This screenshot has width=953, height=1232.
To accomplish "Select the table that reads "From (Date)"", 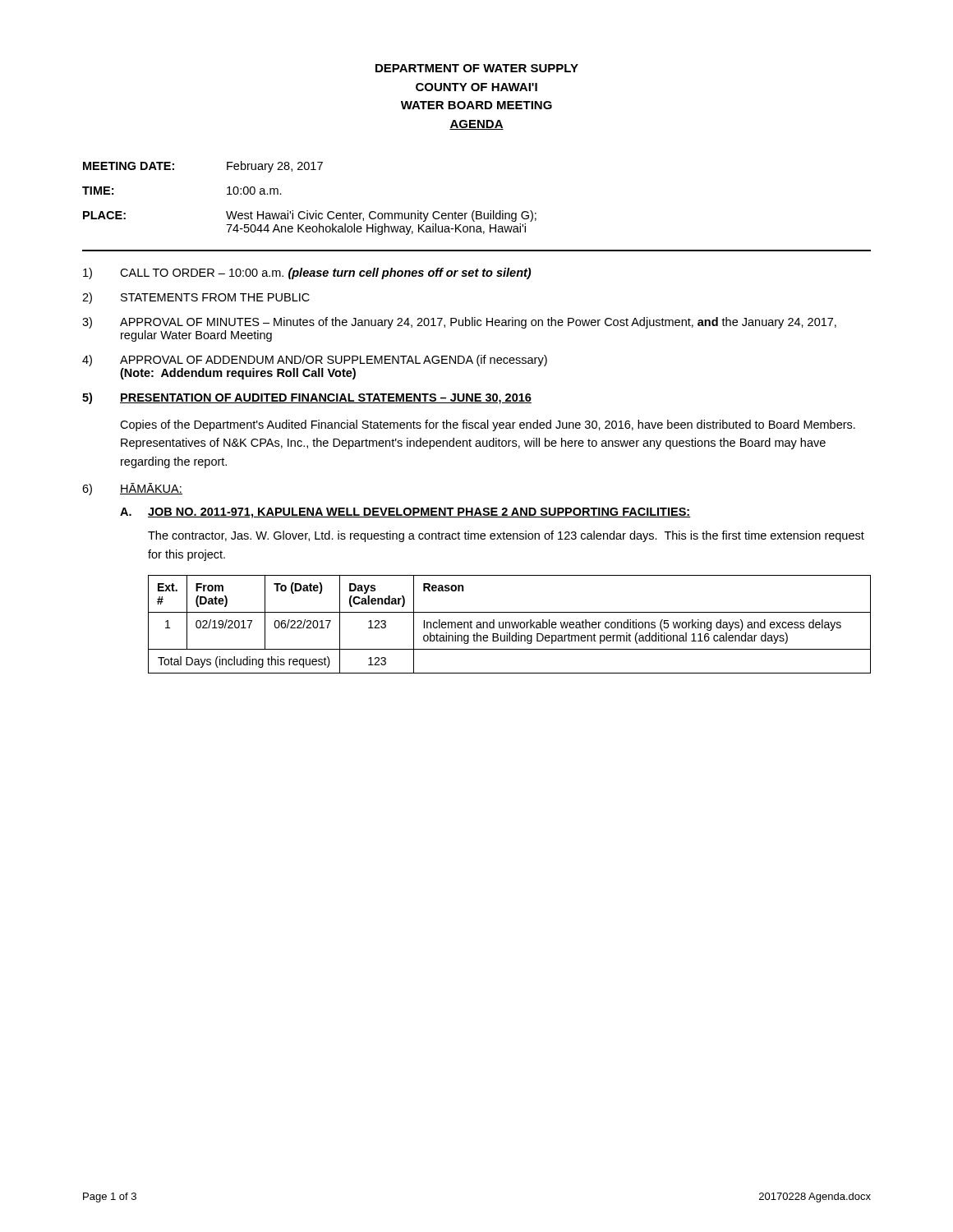I will pos(495,625).
